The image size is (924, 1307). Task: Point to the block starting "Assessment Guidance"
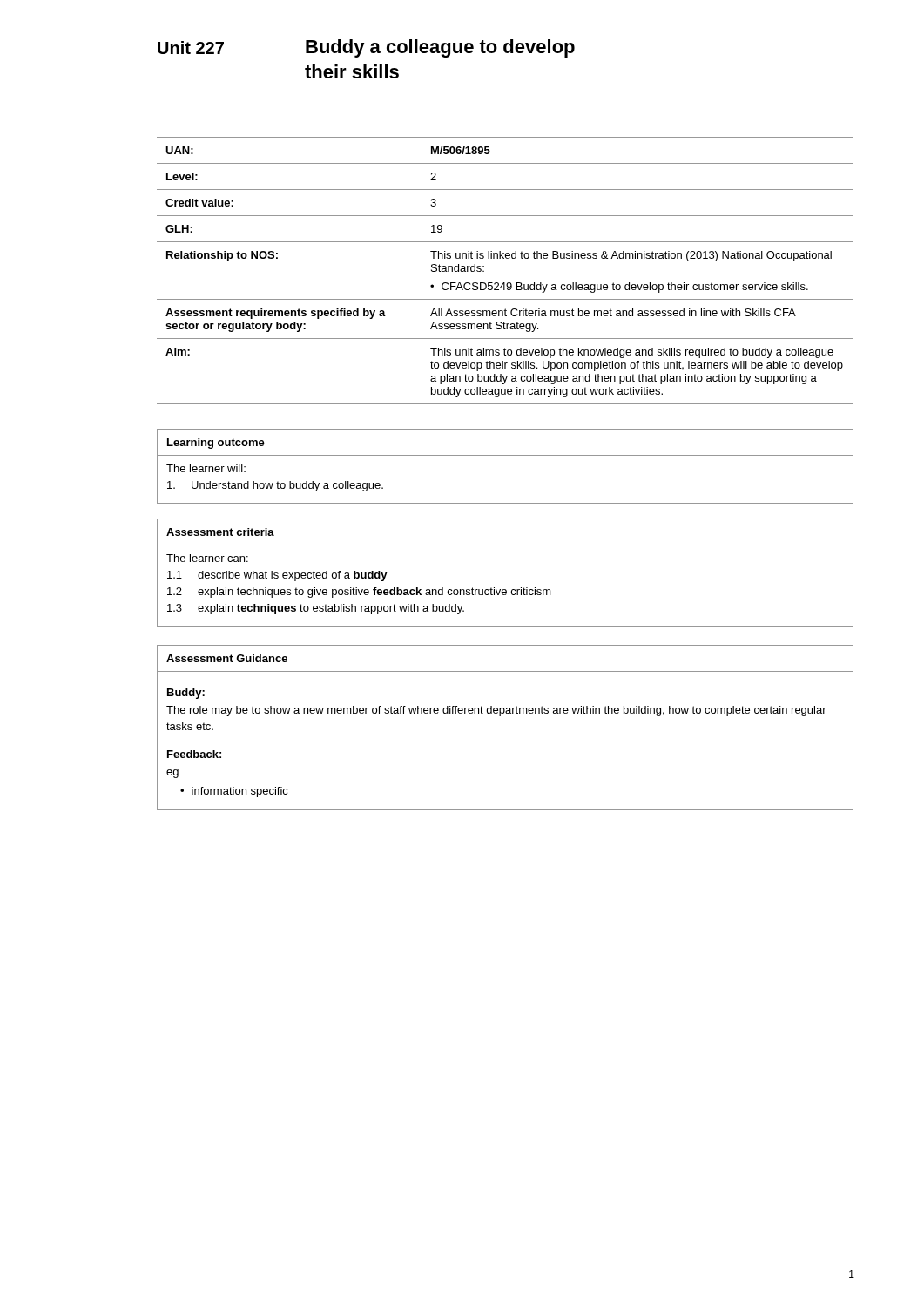coord(227,658)
